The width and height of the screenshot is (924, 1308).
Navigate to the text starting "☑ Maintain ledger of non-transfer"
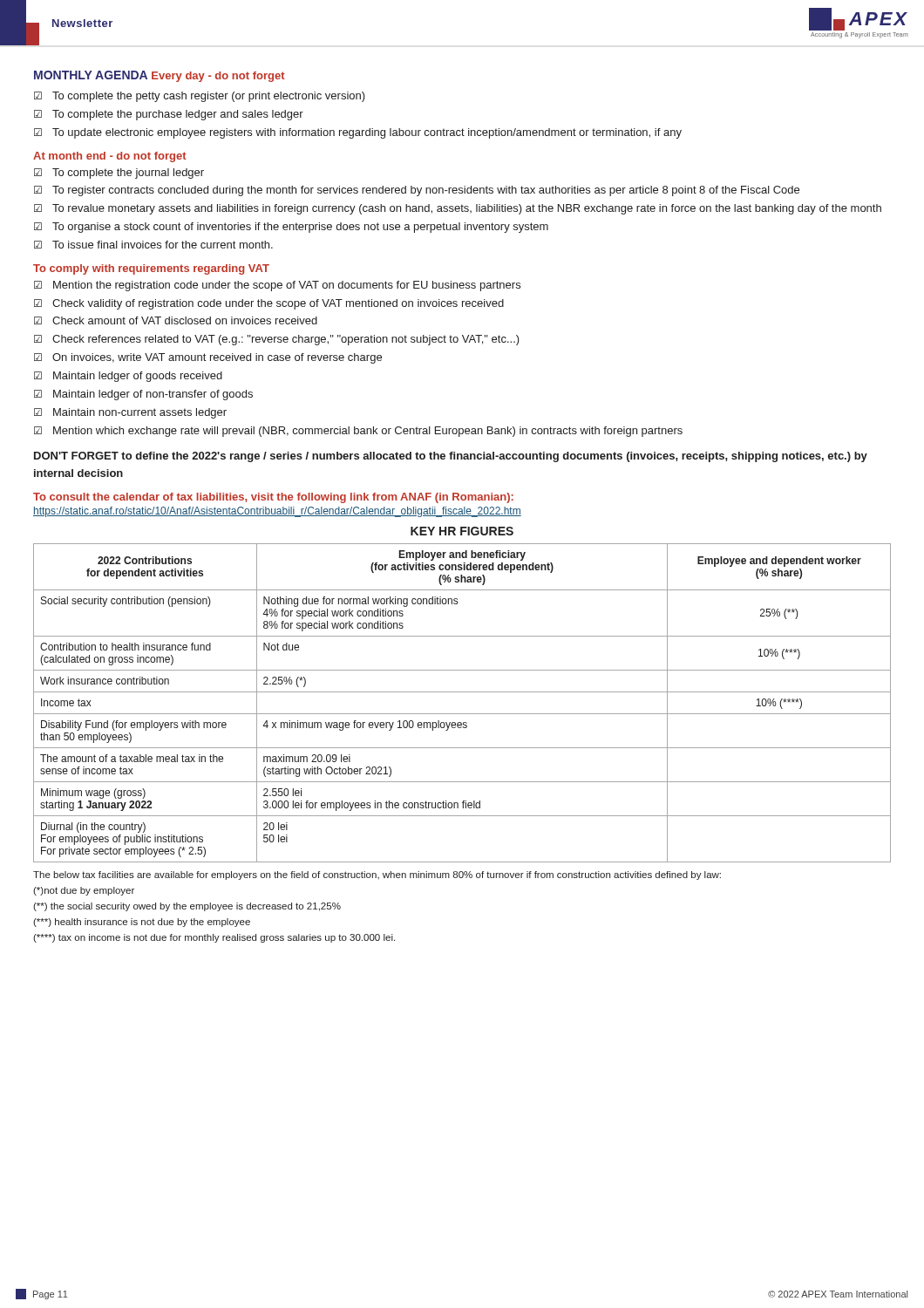(x=143, y=395)
